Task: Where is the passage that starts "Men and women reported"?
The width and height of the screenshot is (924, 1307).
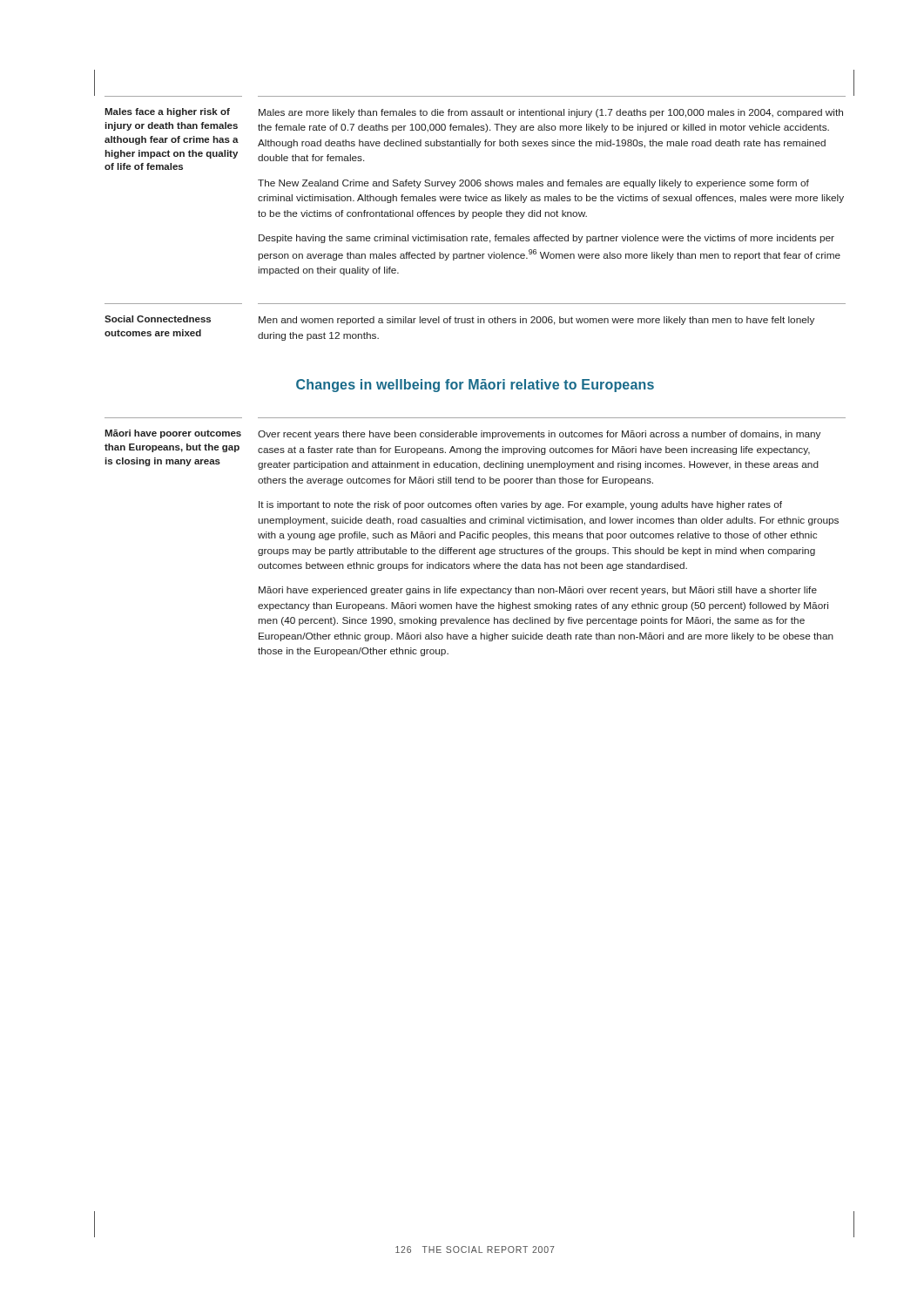Action: pos(552,328)
